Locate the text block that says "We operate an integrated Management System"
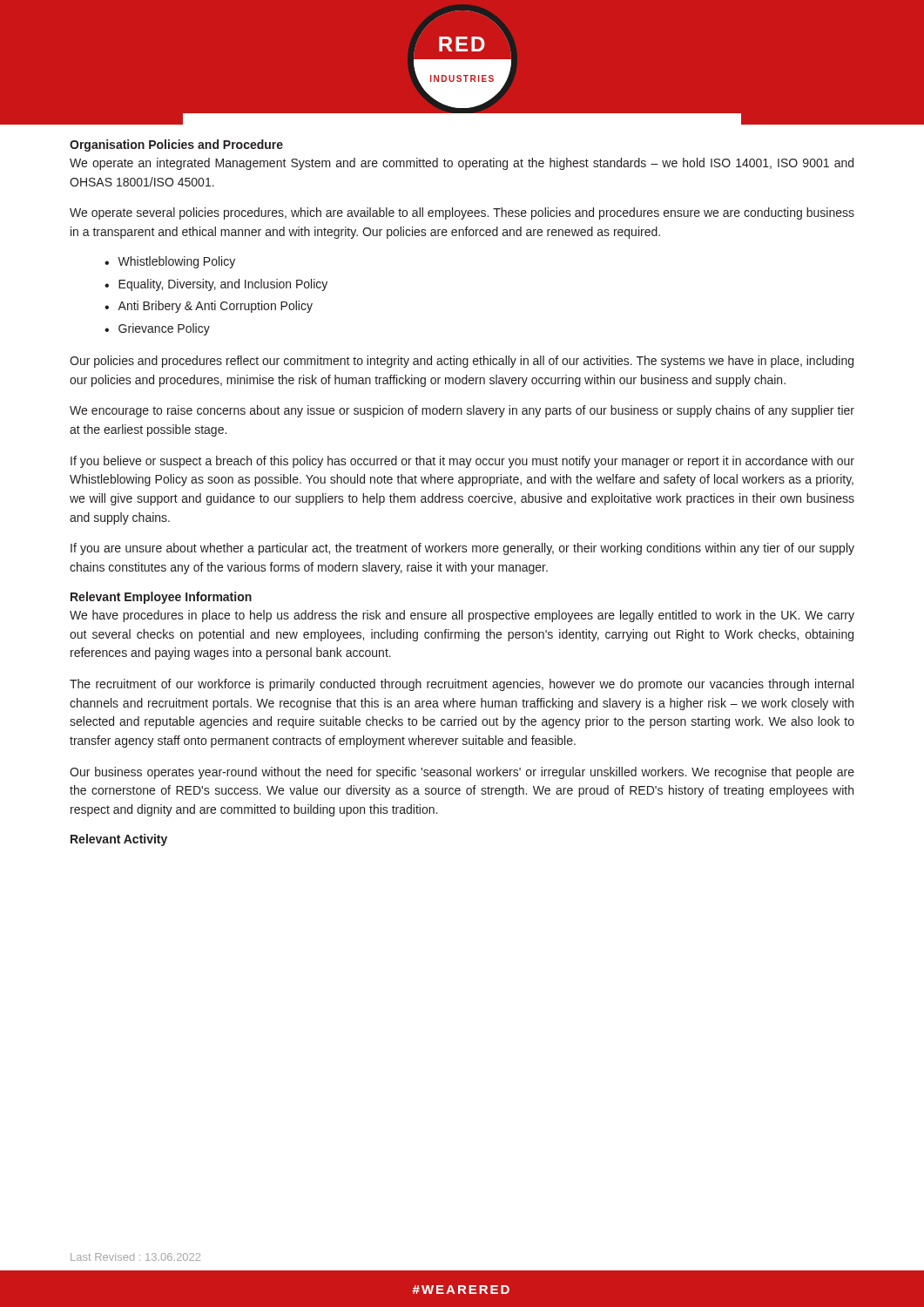 pyautogui.click(x=462, y=172)
